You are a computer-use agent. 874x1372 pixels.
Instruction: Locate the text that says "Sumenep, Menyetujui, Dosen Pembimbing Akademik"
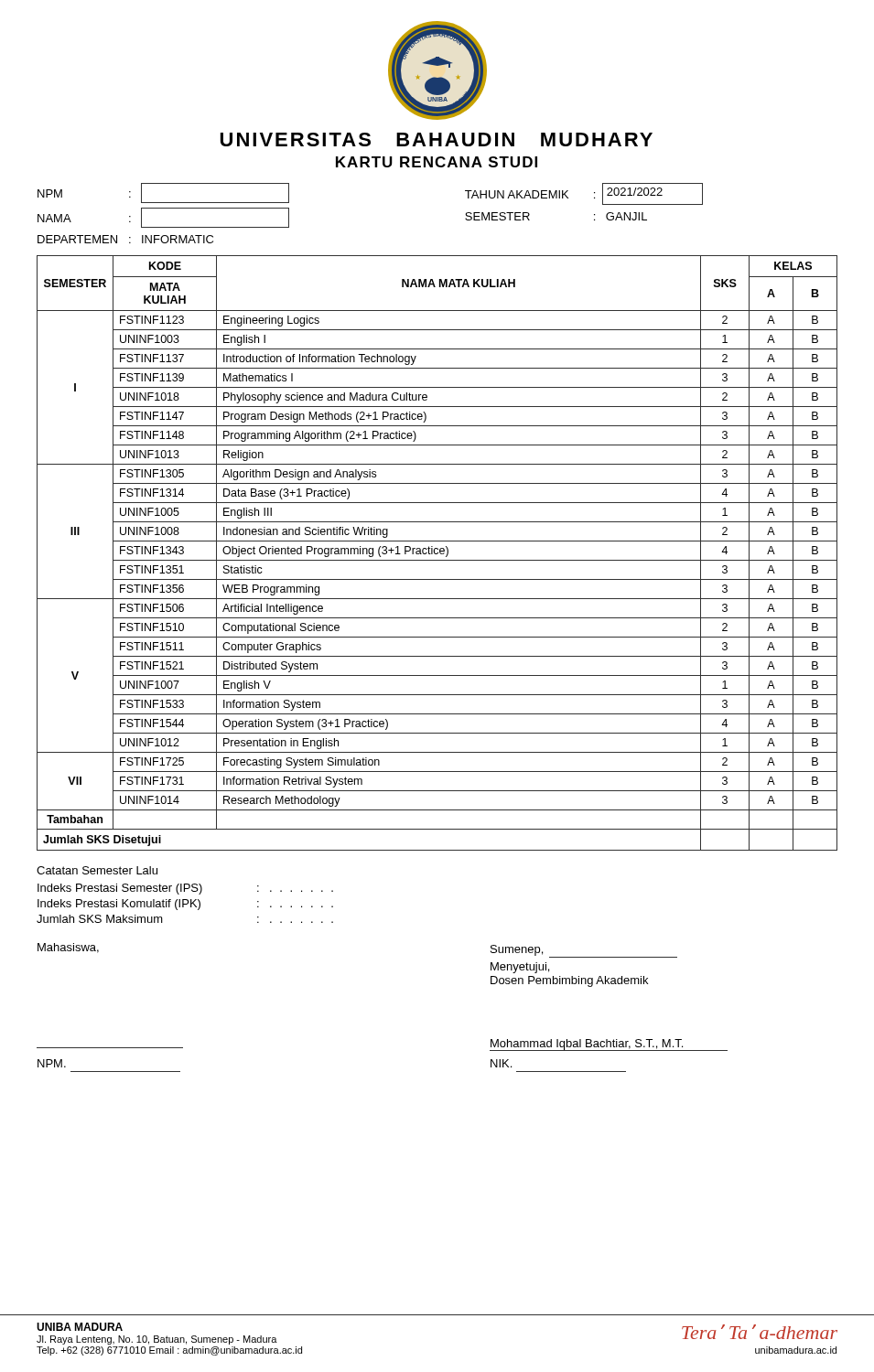[663, 964]
